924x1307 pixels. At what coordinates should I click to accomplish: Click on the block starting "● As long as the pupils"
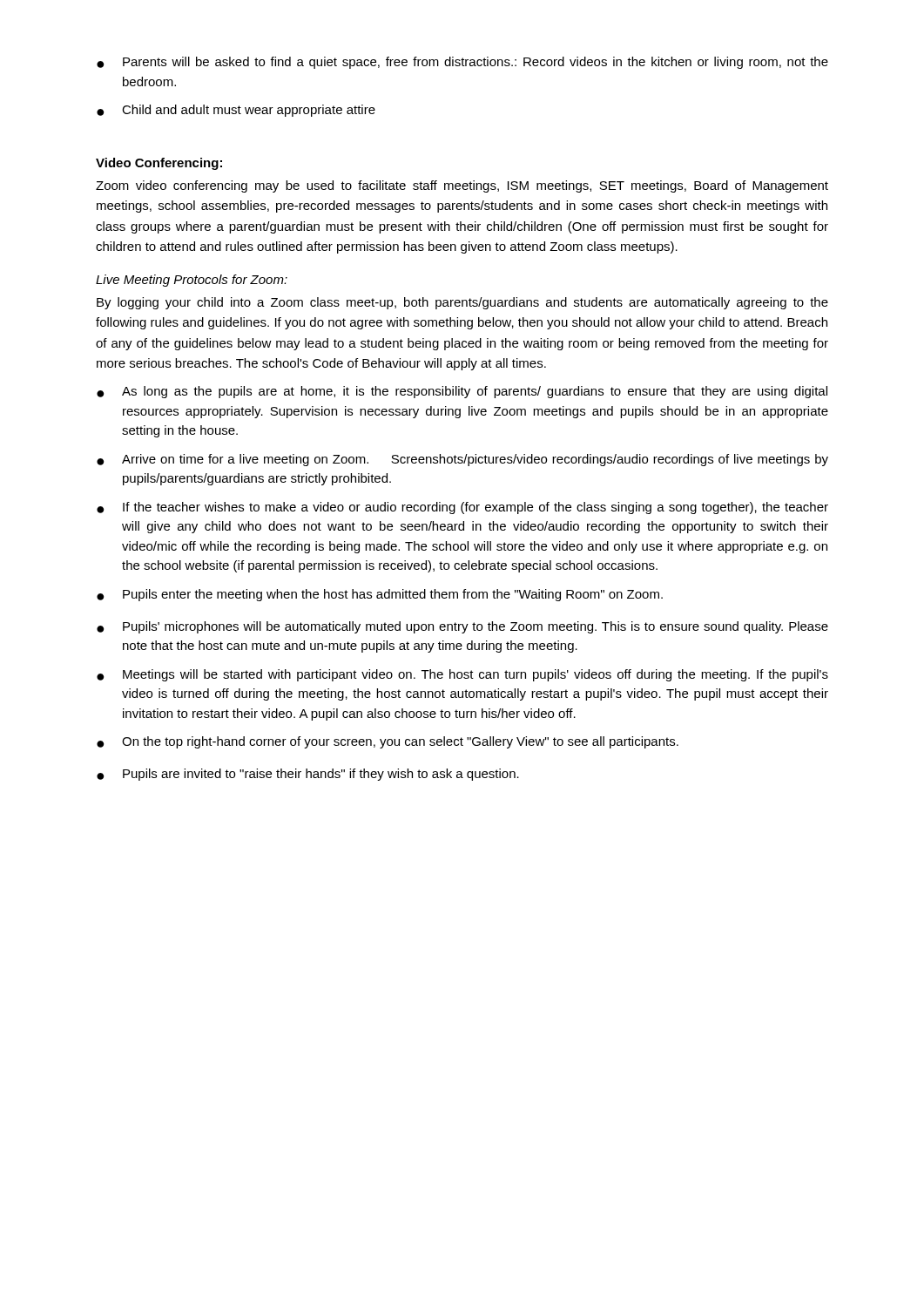462,411
